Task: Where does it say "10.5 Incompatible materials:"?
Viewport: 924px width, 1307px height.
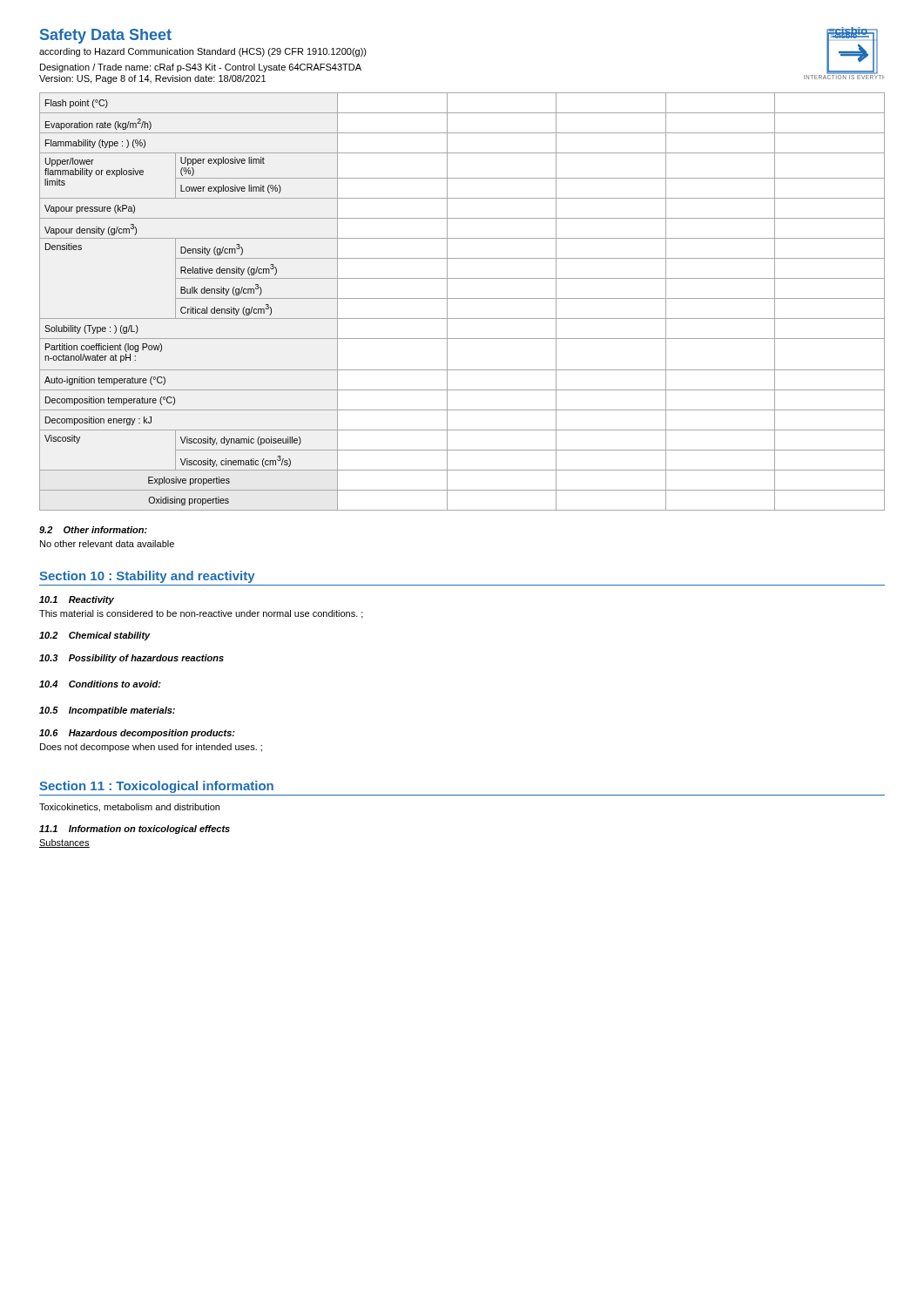Action: [x=107, y=710]
